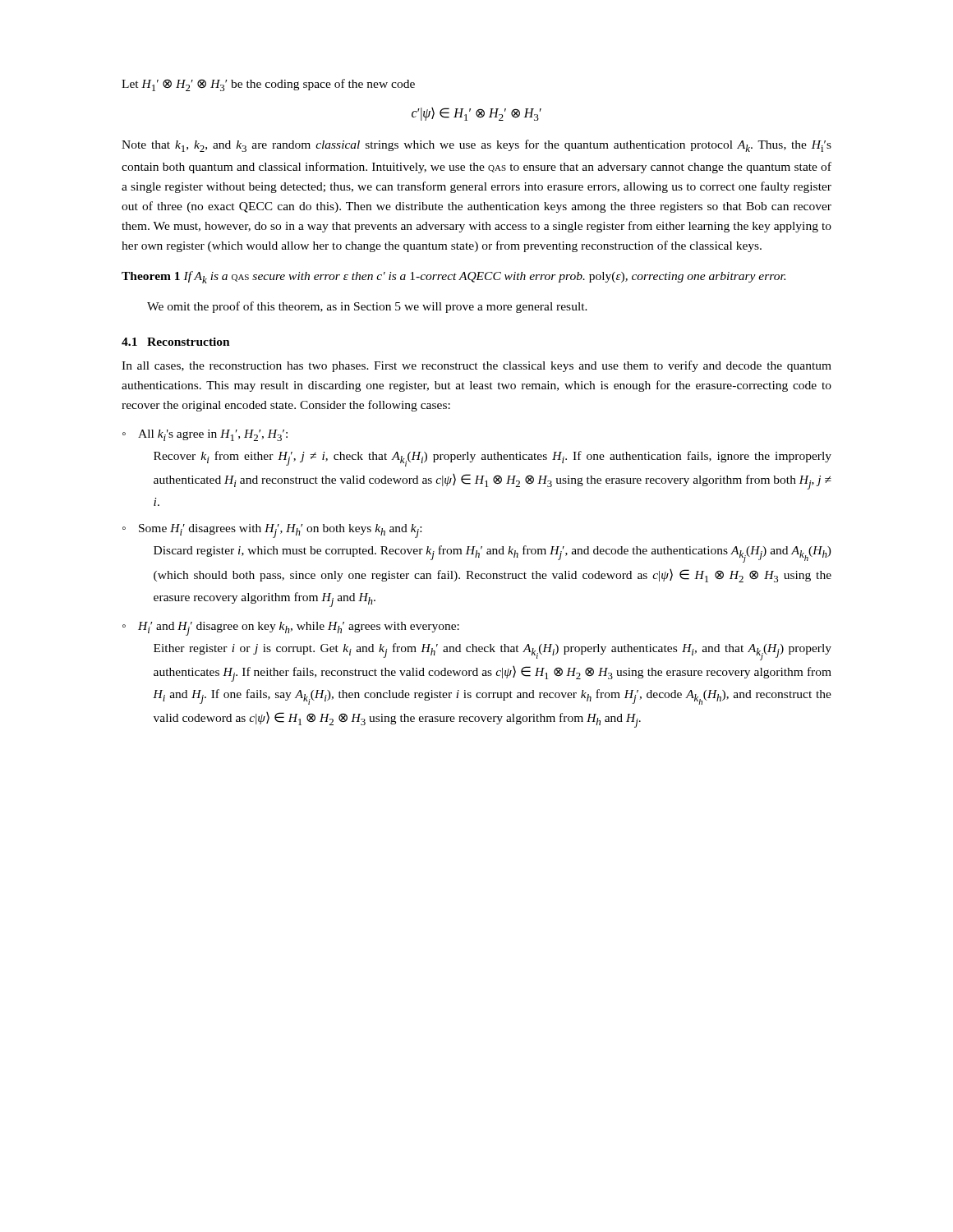Locate the text block that reads "Let H1′ ⊗ H2′ ⊗ H3′ be"

pyautogui.click(x=268, y=85)
